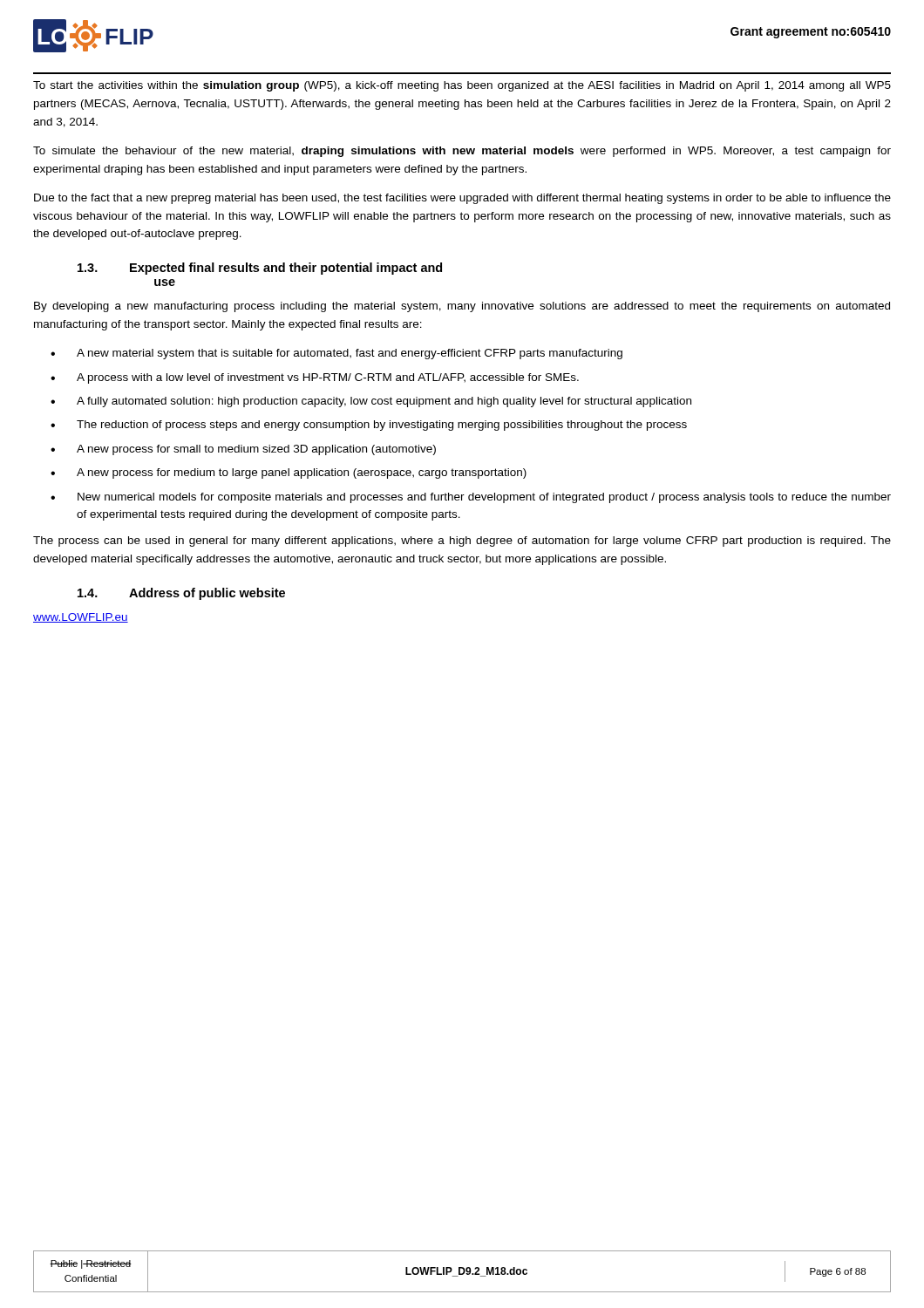Select the region starting "1.4. Address of public website"
The image size is (924, 1308).
point(159,593)
